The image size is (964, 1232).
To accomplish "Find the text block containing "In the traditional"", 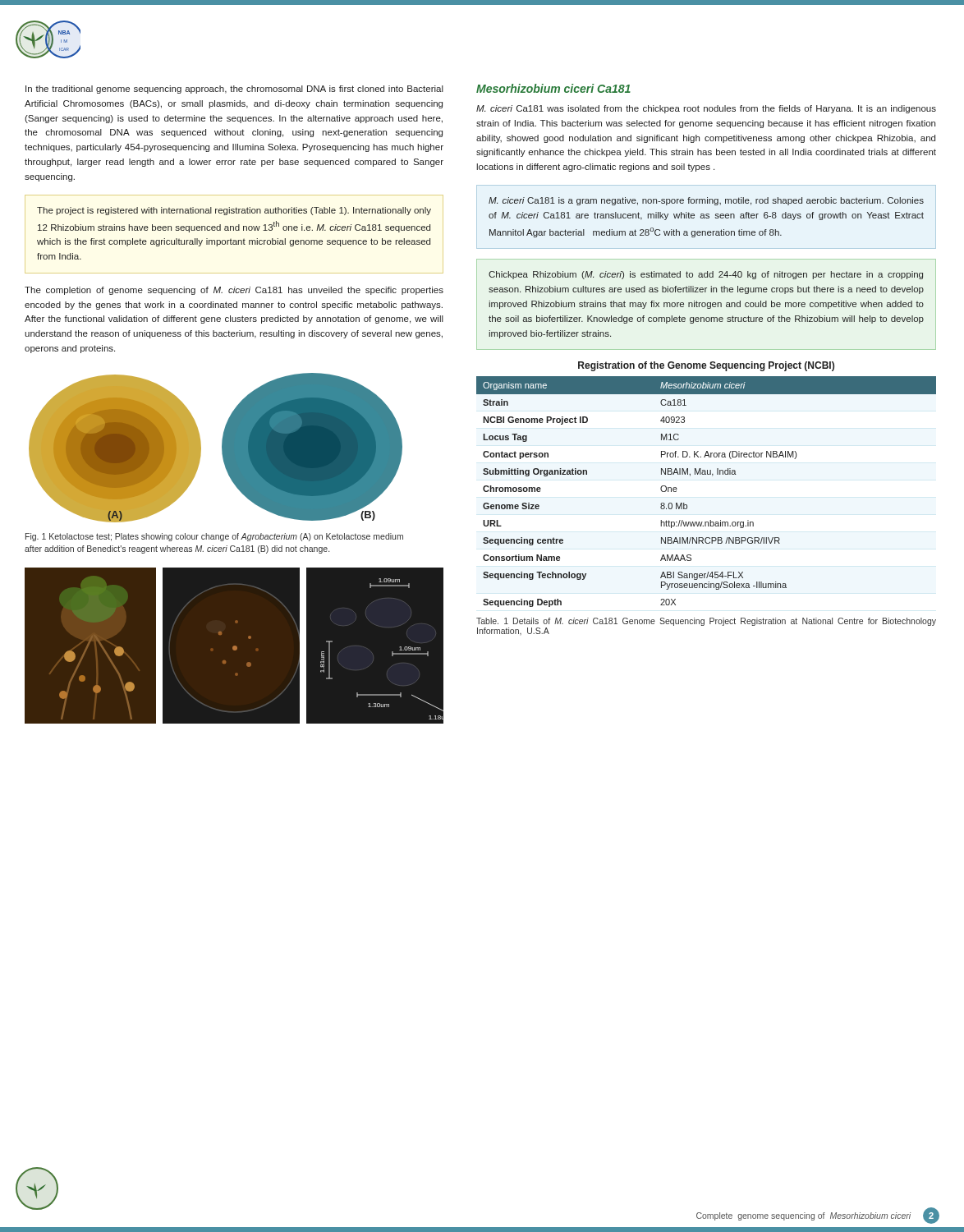I will coord(234,133).
